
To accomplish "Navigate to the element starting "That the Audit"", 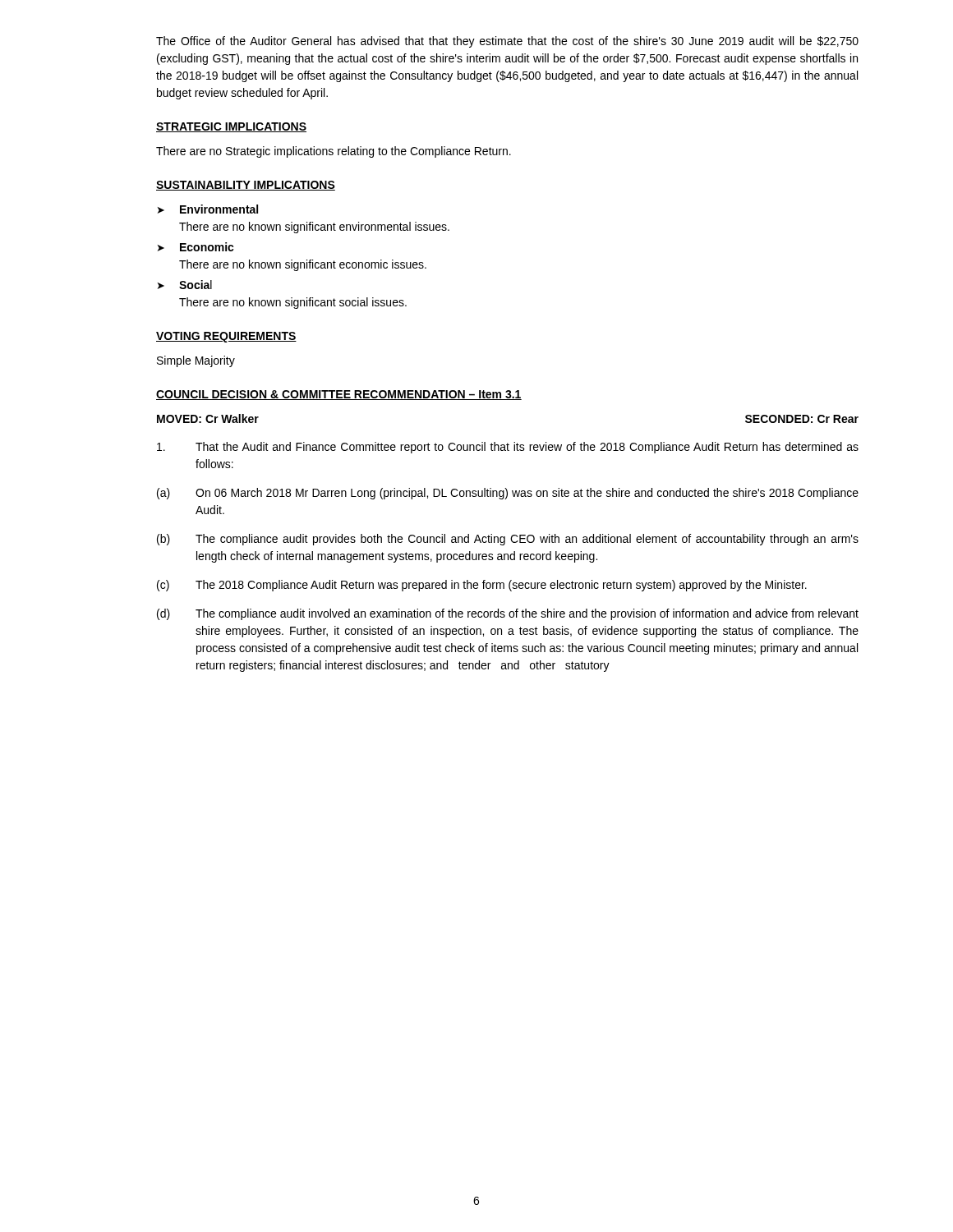I will click(507, 456).
